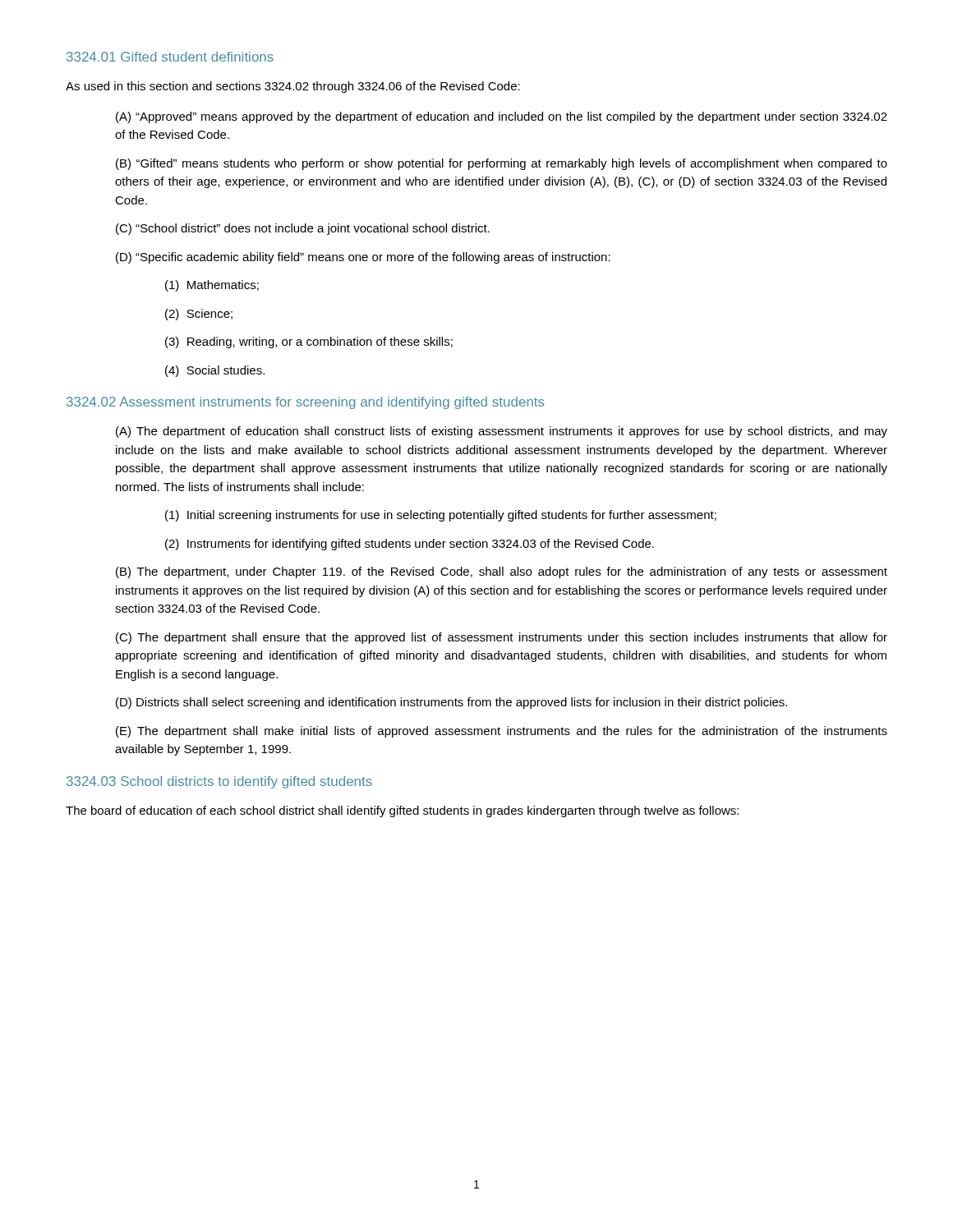
Task: Click where it says "(2) Science;"
Action: point(199,313)
